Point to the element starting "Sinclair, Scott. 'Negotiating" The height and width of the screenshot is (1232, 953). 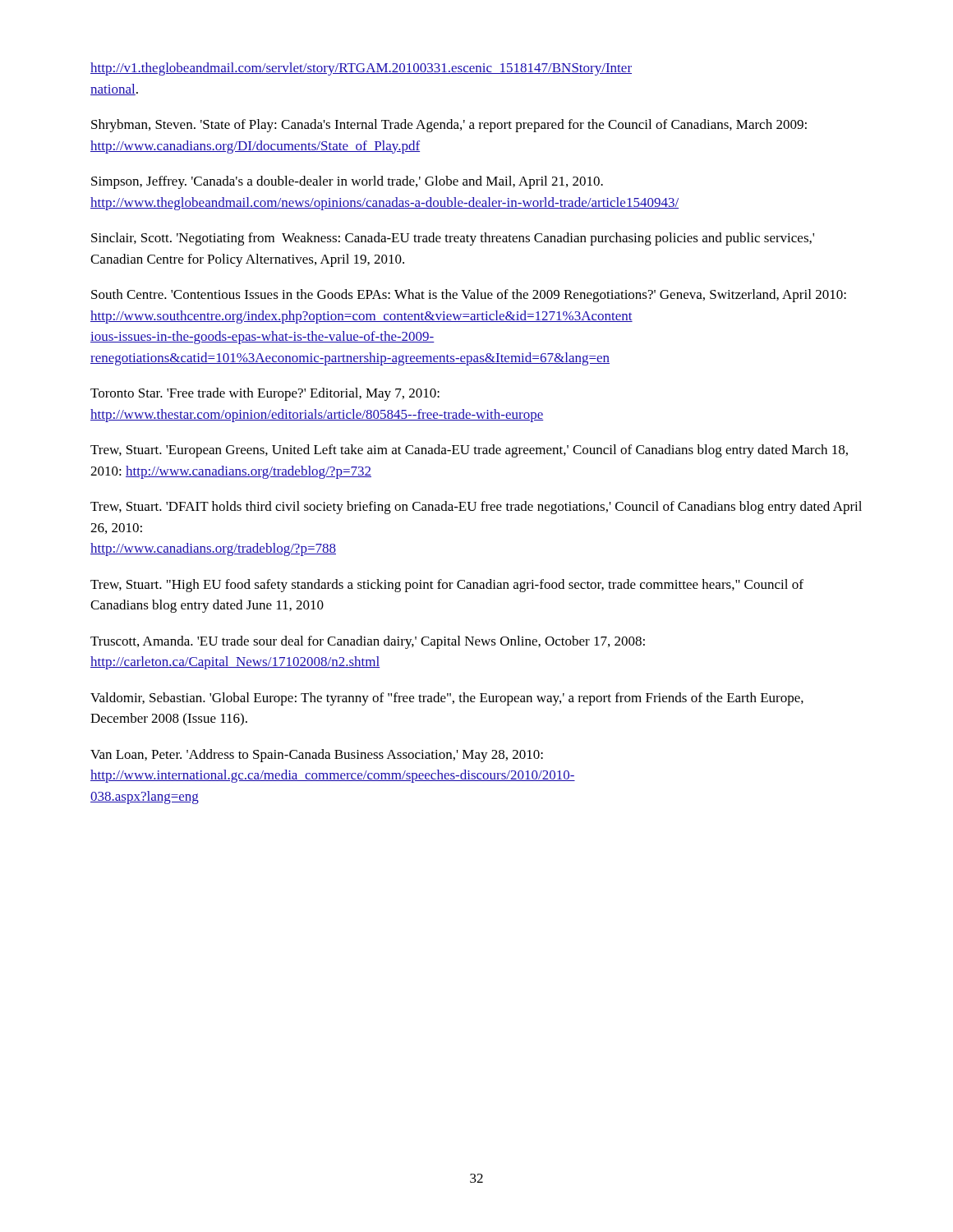[453, 248]
